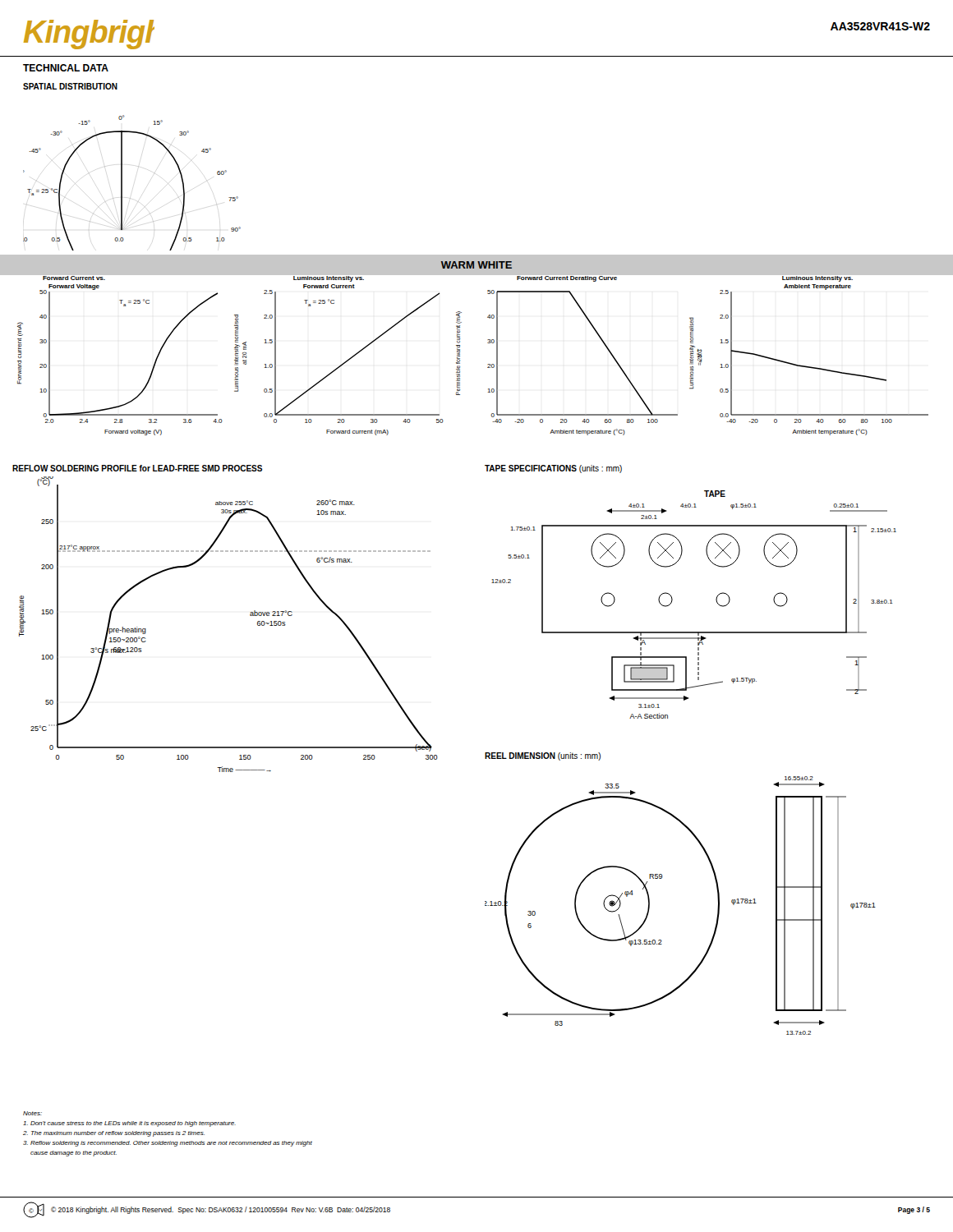953x1232 pixels.
Task: Click where it says "WARM WHITE"
Action: tap(476, 265)
